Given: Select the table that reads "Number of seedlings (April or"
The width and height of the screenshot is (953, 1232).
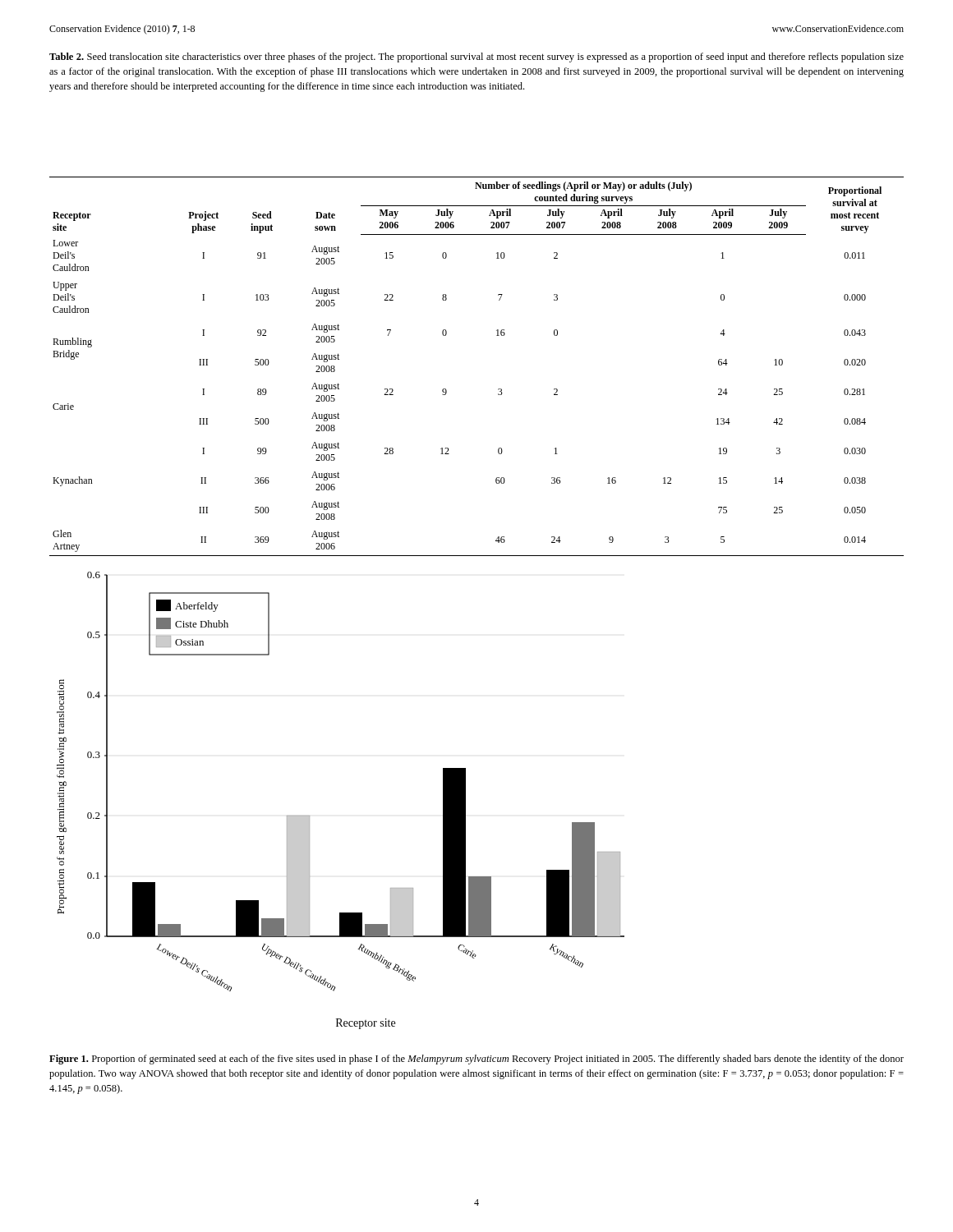Looking at the screenshot, I should click(476, 368).
